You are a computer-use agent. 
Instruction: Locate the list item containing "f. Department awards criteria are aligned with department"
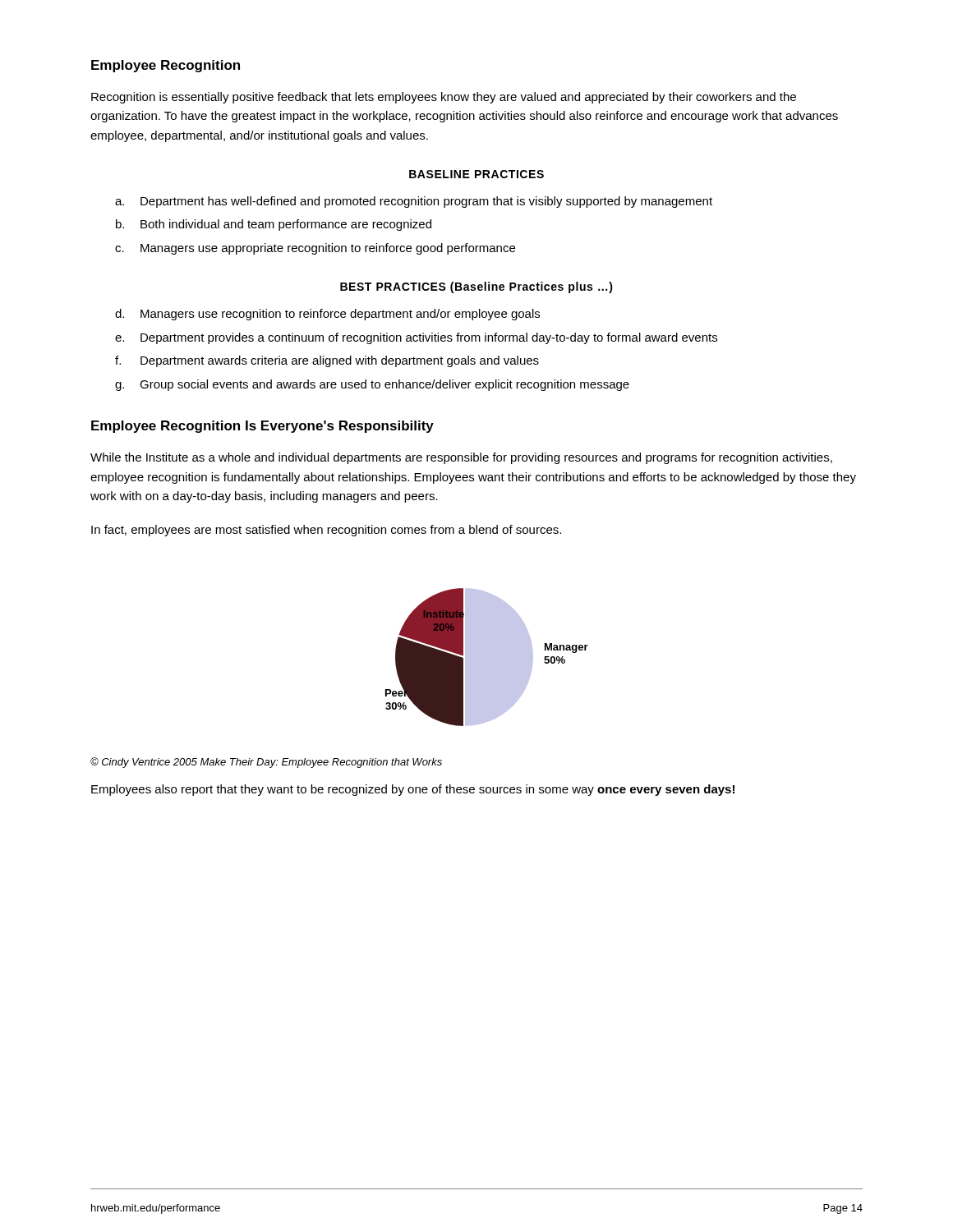[x=489, y=361]
